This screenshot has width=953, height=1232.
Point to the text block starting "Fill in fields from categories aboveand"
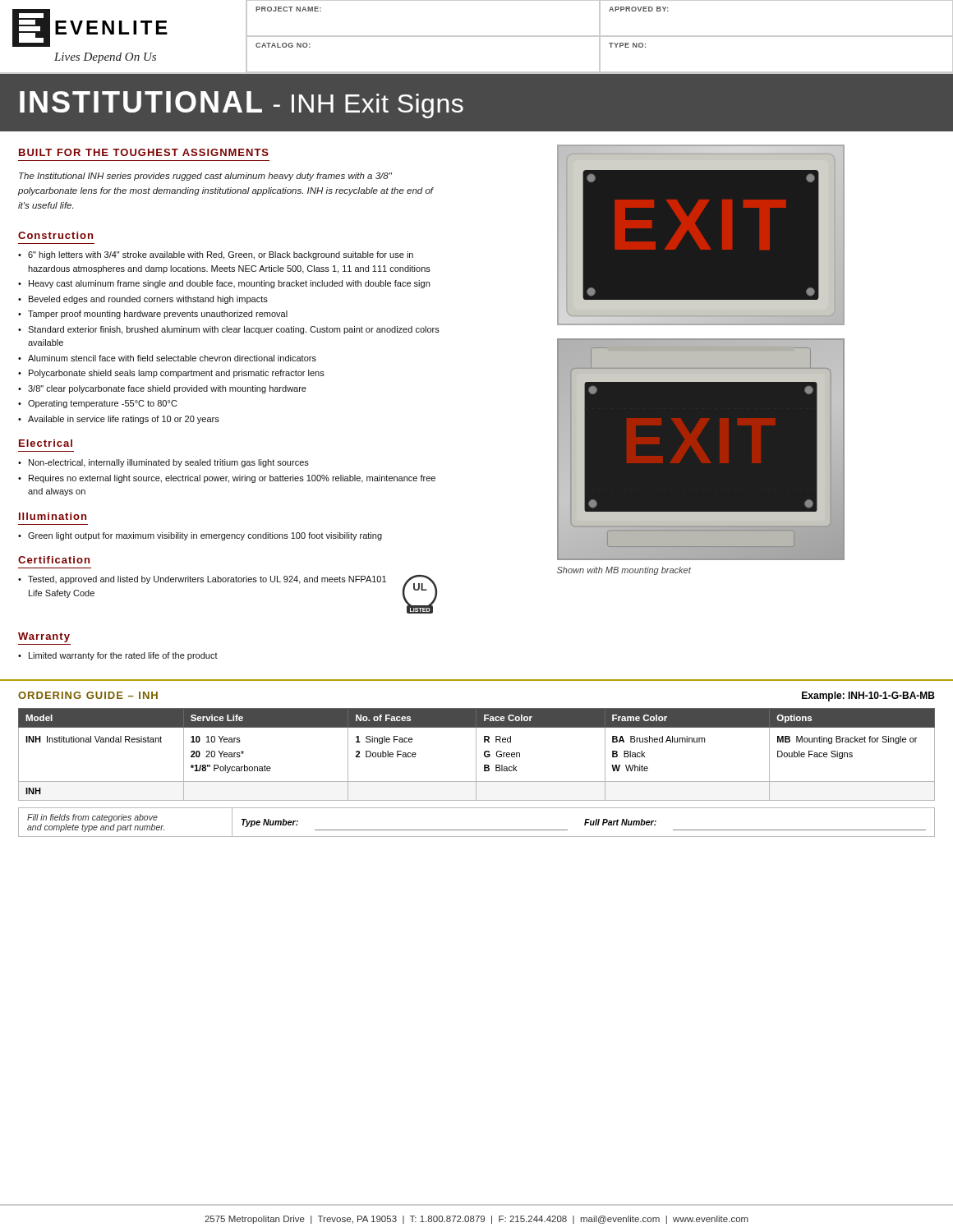pyautogui.click(x=96, y=822)
